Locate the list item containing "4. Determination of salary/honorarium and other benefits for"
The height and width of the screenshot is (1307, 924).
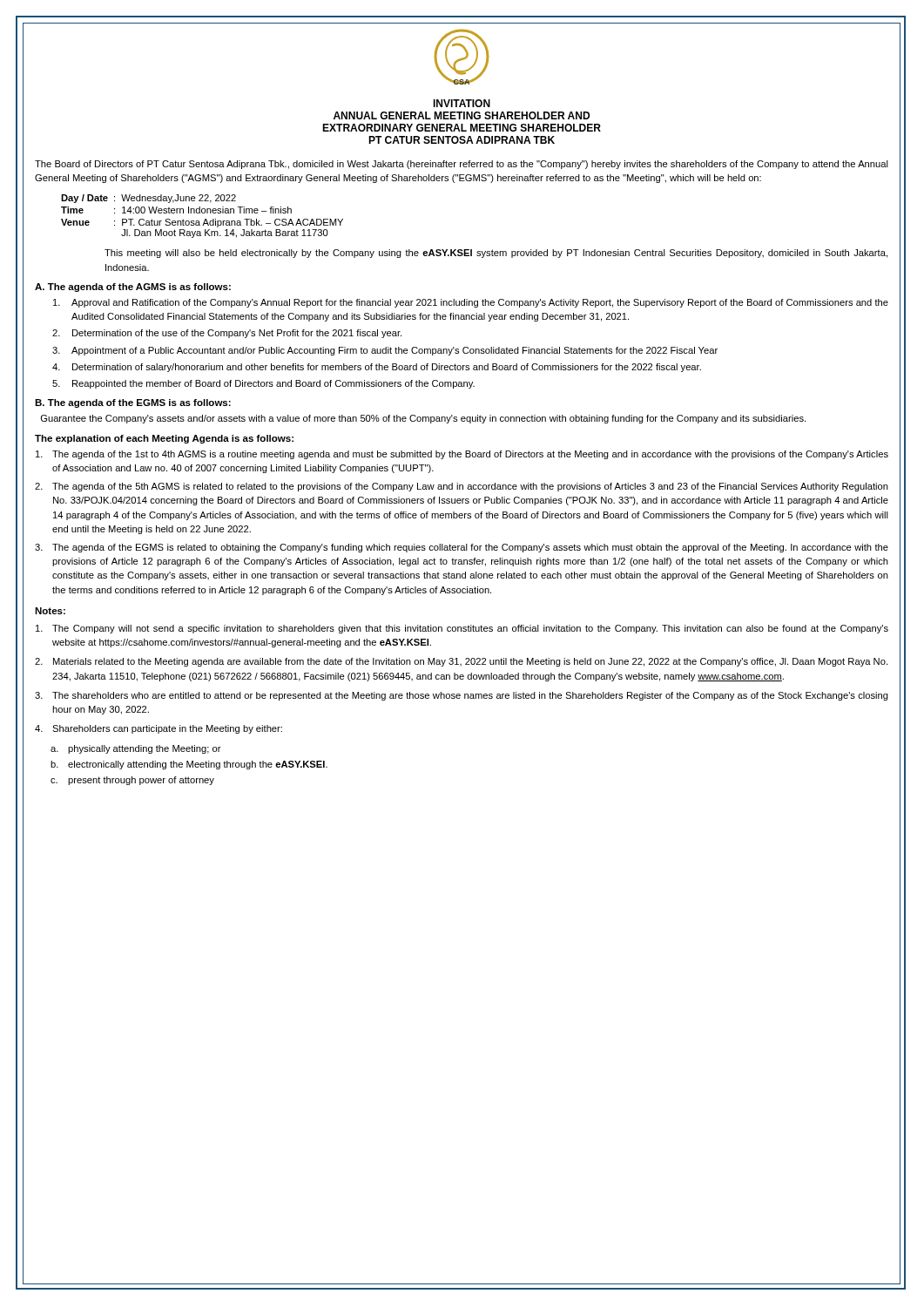(x=470, y=367)
